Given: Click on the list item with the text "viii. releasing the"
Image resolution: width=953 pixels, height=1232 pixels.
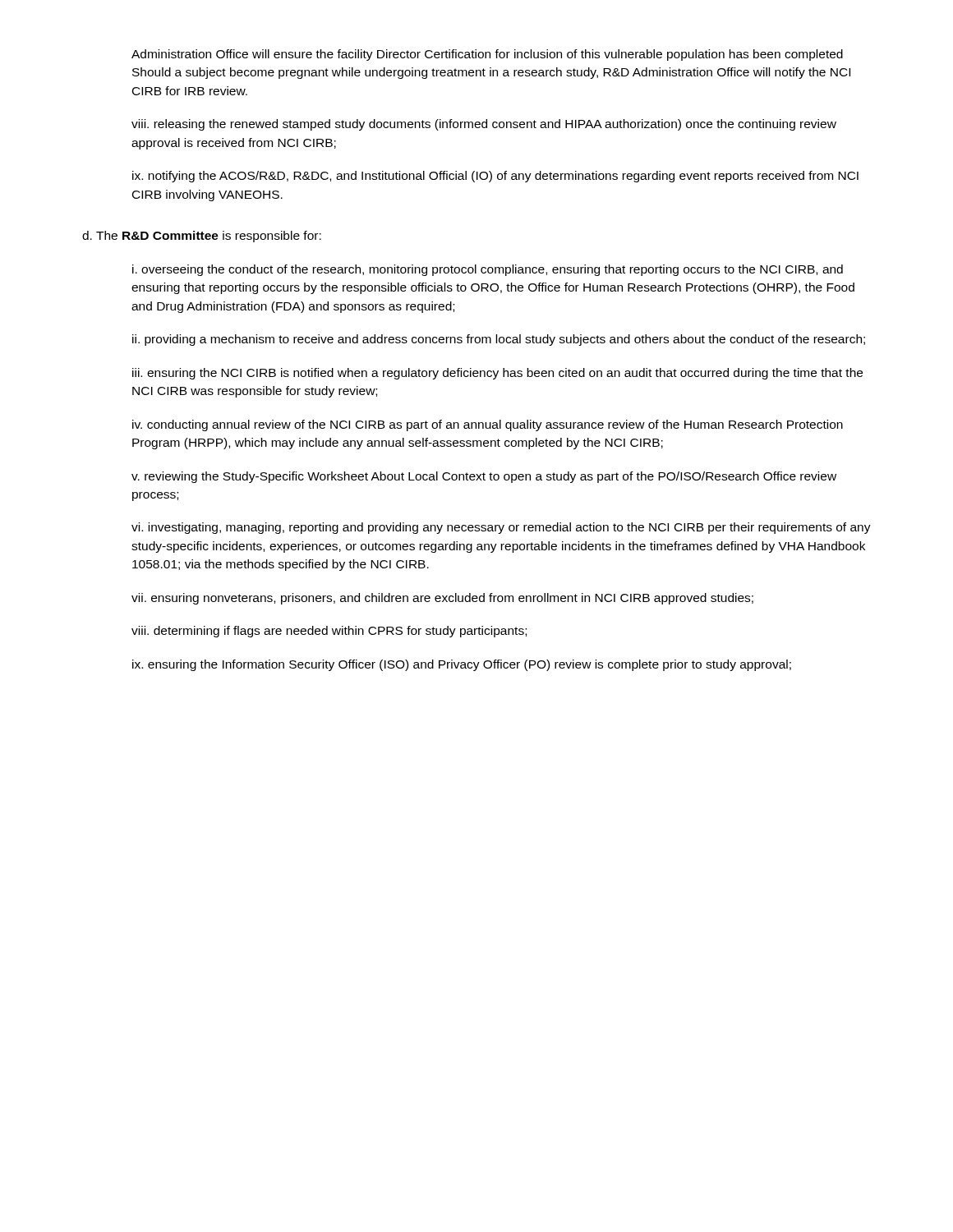Looking at the screenshot, I should (484, 133).
